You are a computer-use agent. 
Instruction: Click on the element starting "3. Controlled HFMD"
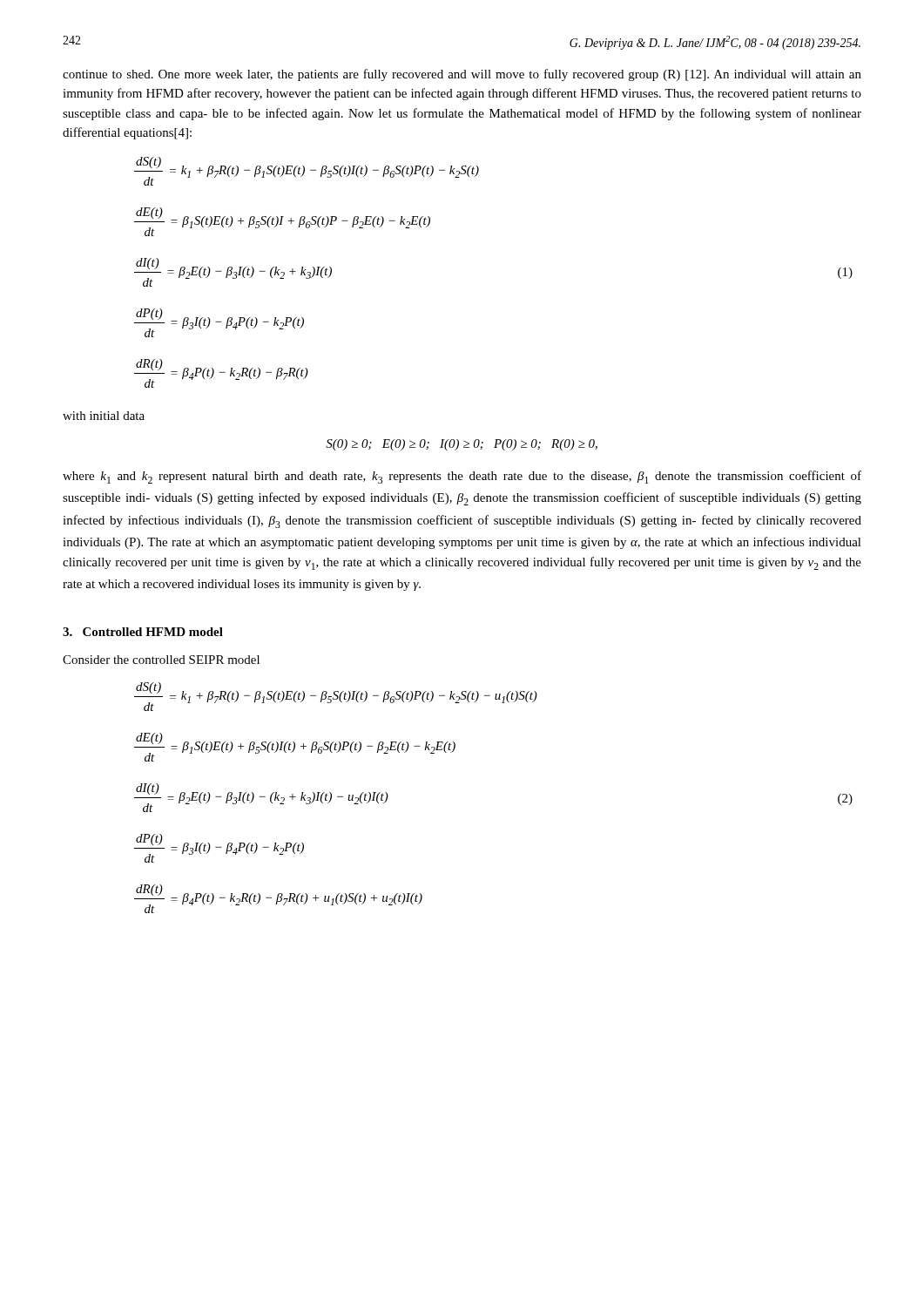(x=143, y=632)
